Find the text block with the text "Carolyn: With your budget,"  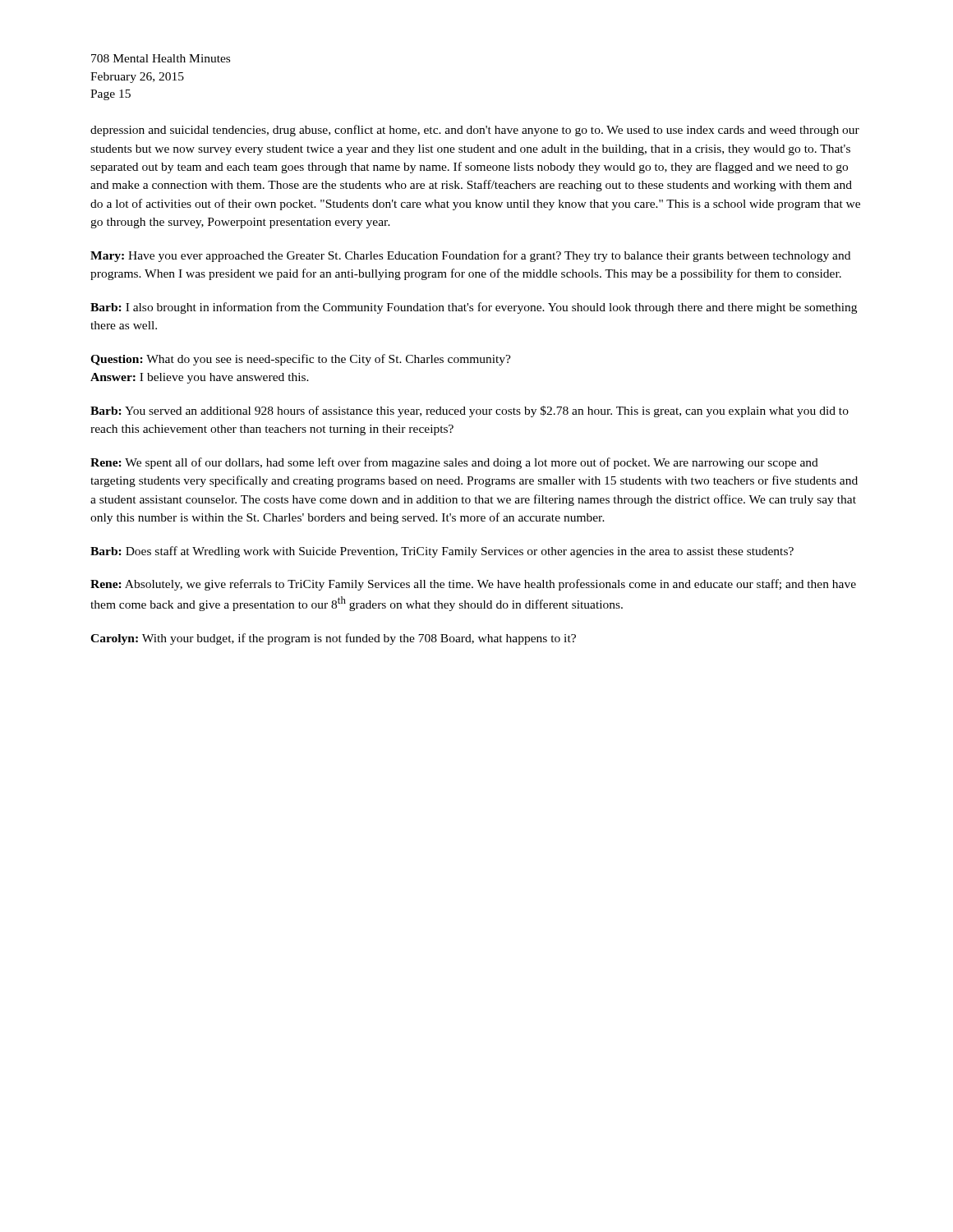pos(333,638)
